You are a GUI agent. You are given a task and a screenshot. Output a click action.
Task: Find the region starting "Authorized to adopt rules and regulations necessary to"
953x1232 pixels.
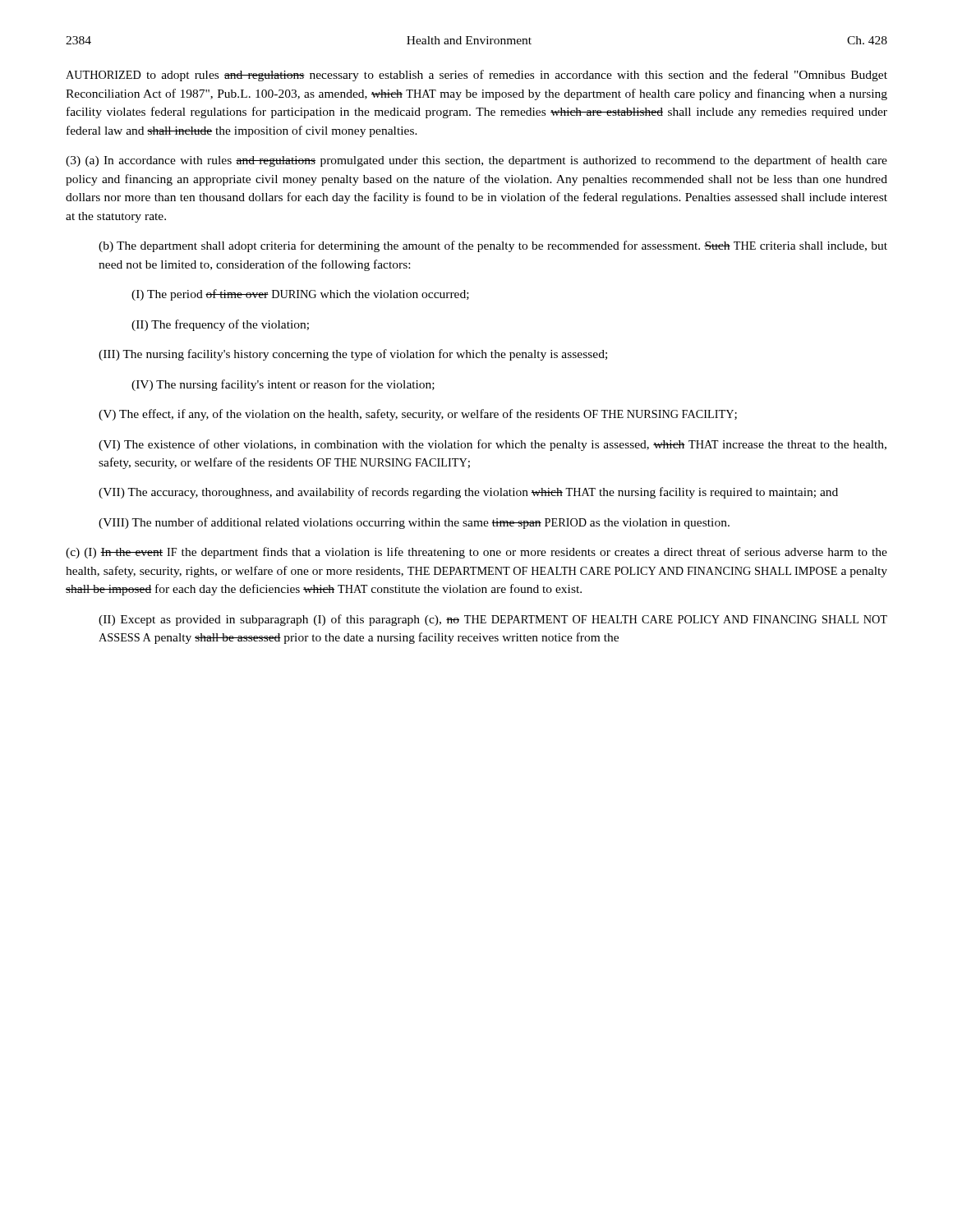tap(476, 103)
